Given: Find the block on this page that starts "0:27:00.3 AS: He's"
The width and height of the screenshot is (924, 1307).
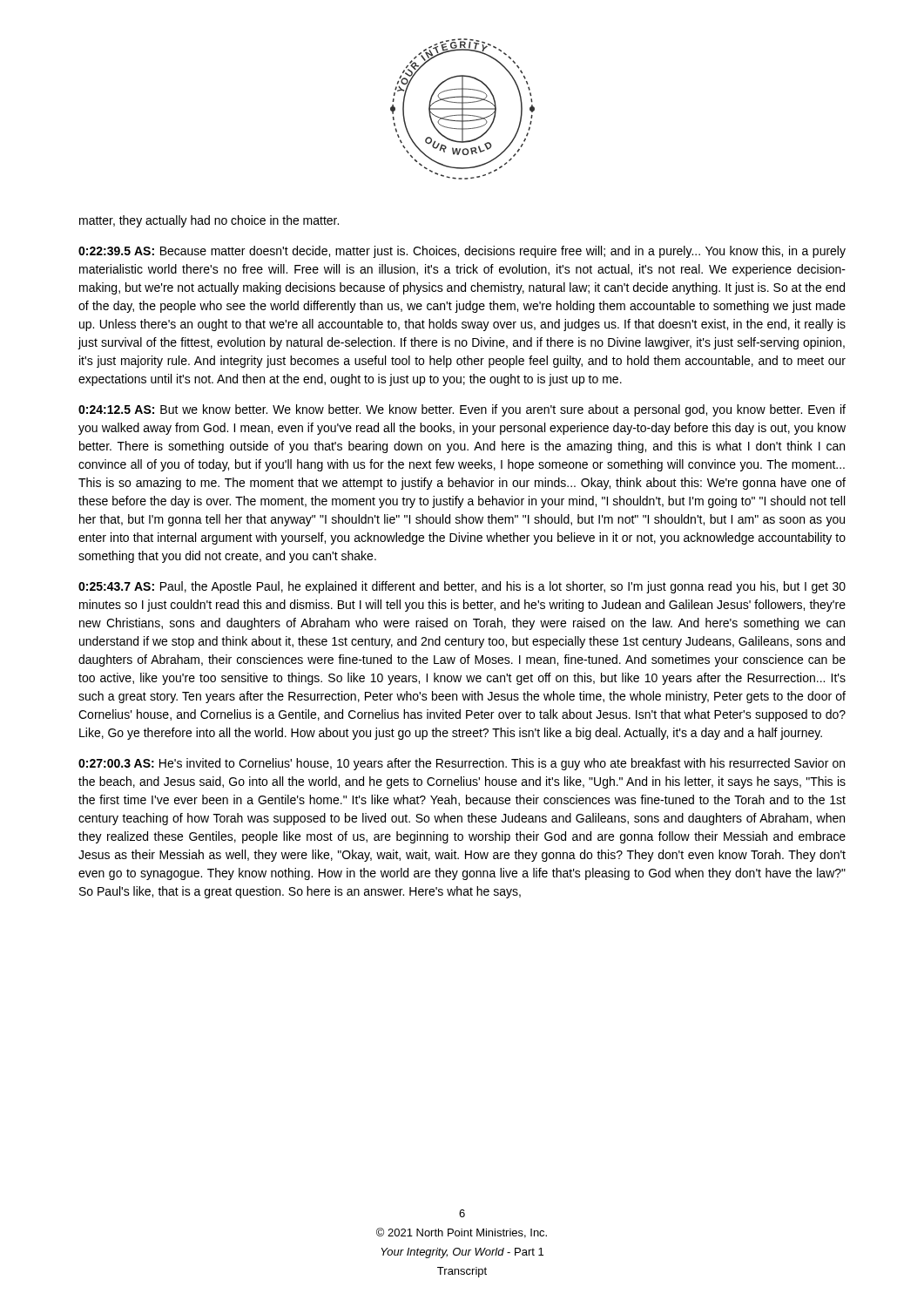Looking at the screenshot, I should tap(462, 827).
